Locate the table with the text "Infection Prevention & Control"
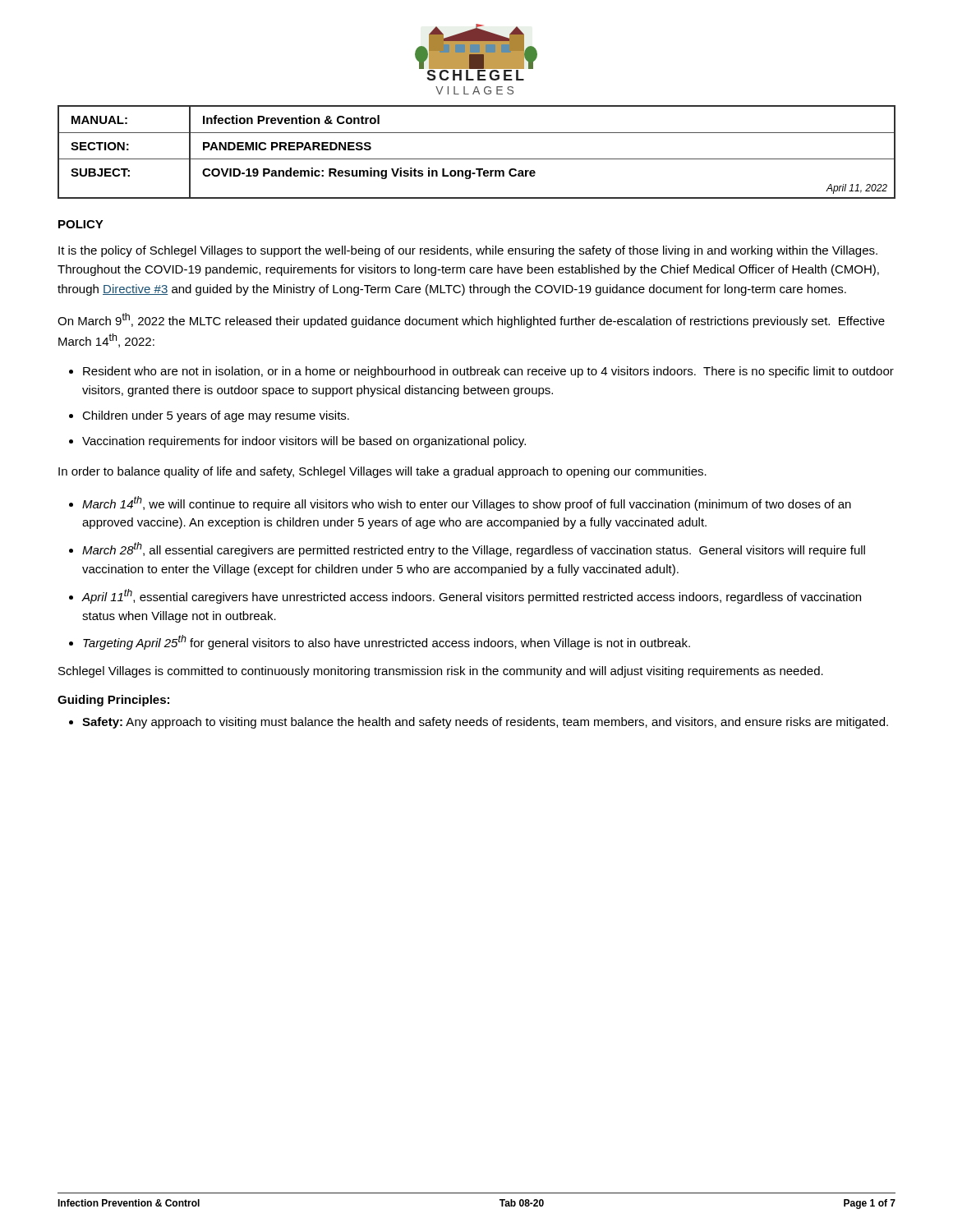This screenshot has height=1232, width=953. pyautogui.click(x=476, y=152)
